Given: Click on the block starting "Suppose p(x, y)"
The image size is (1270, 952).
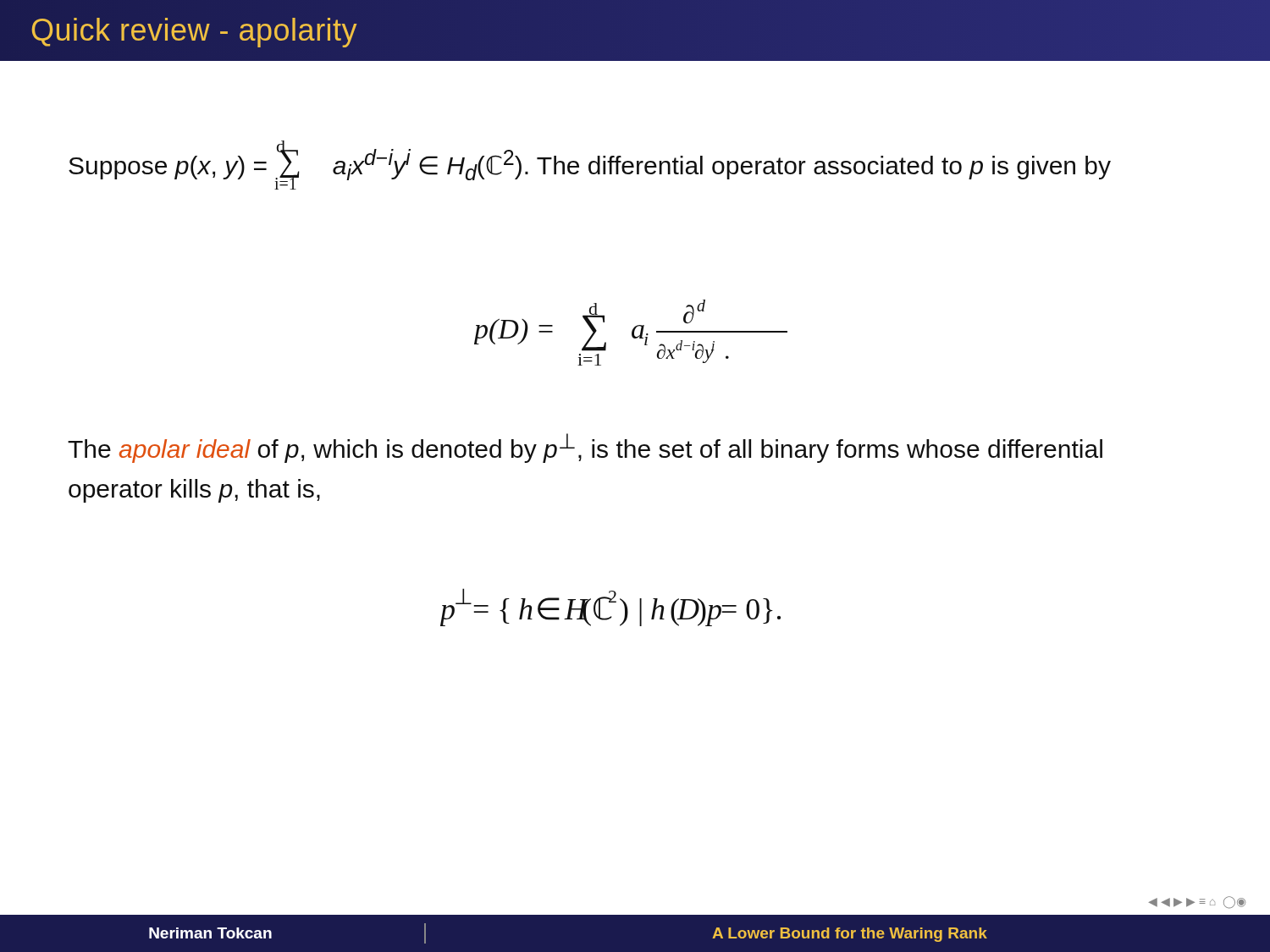Looking at the screenshot, I should point(589,168).
